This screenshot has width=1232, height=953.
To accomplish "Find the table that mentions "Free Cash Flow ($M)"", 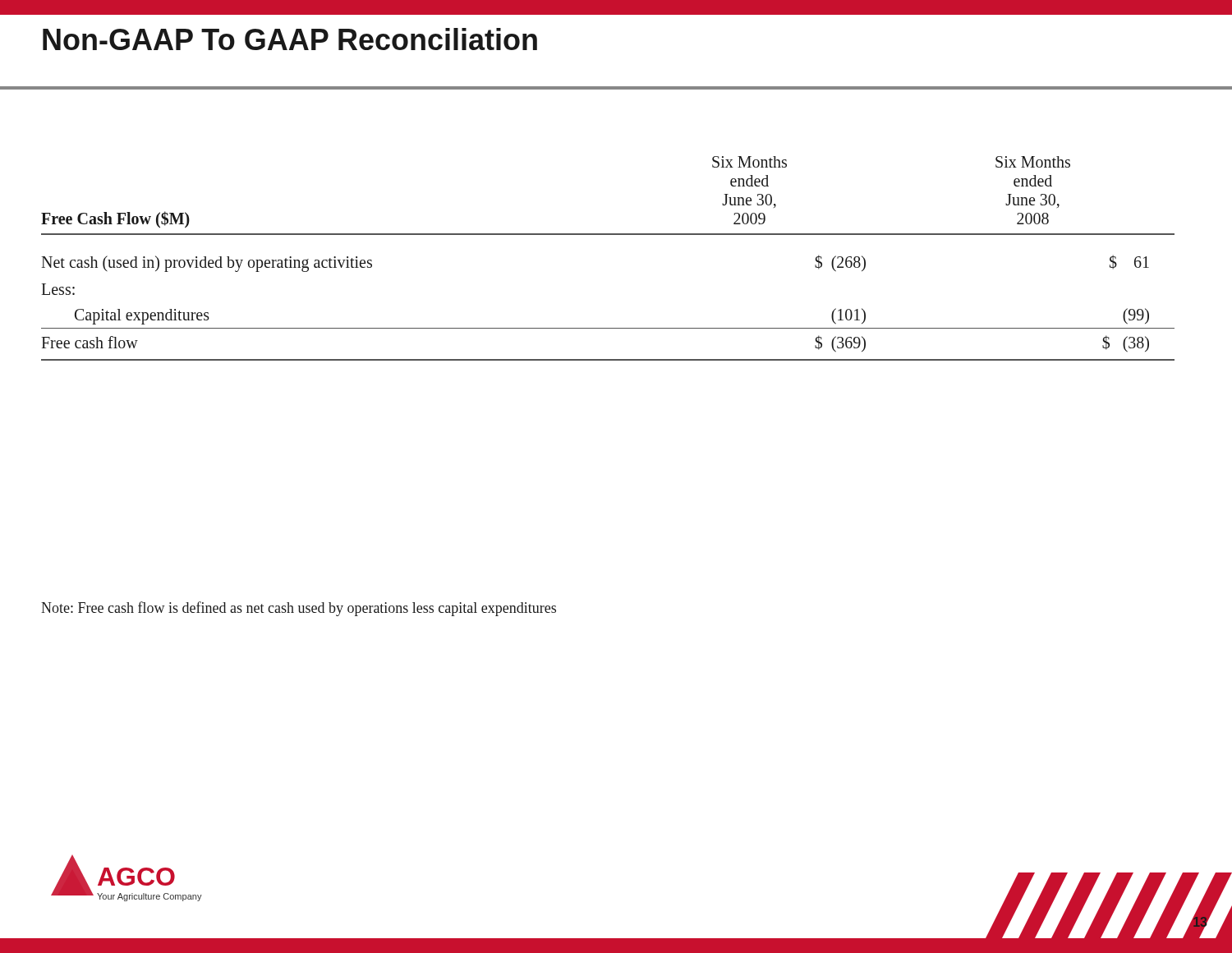I will pos(608,254).
